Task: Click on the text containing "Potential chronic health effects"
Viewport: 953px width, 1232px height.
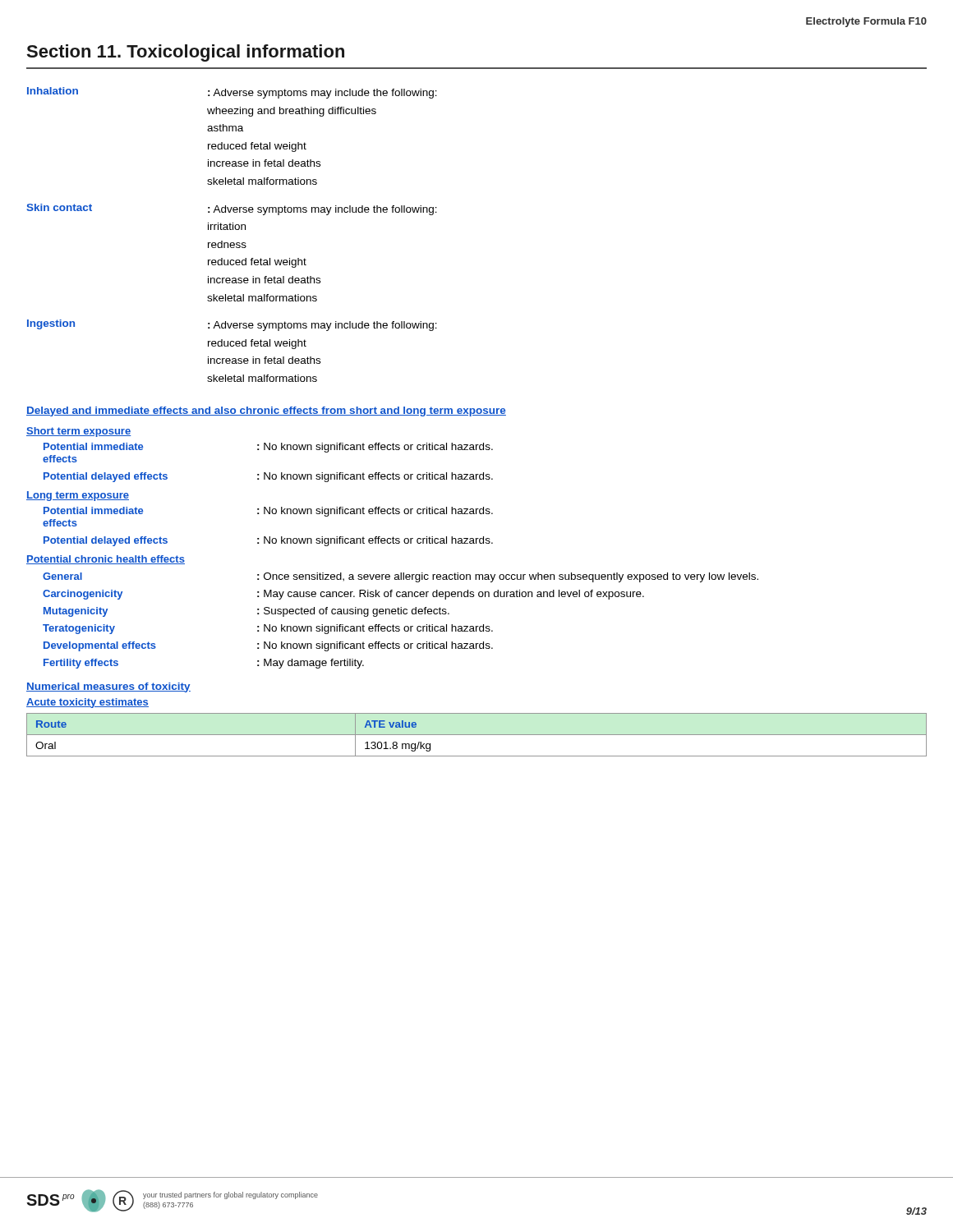Action: [106, 560]
